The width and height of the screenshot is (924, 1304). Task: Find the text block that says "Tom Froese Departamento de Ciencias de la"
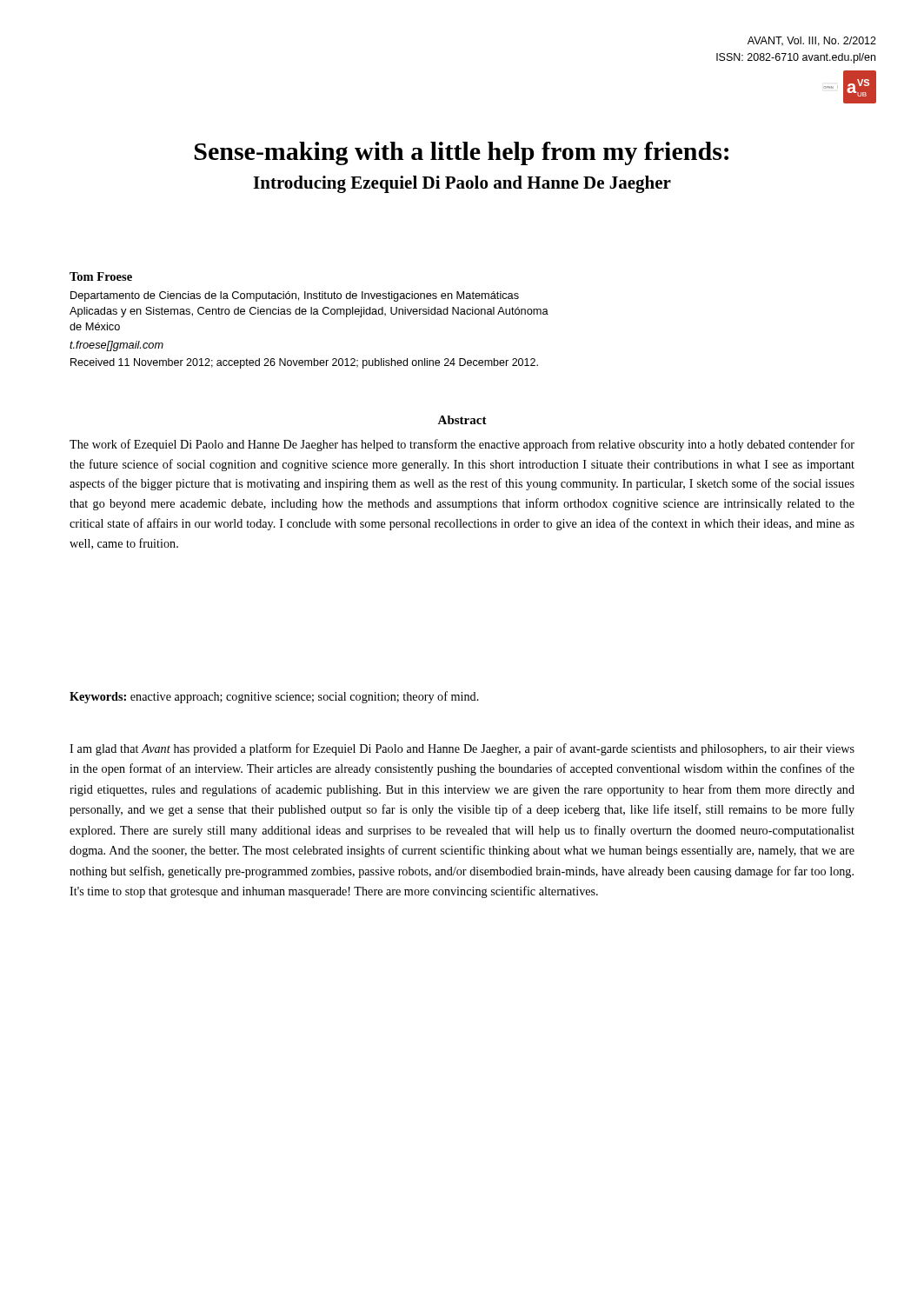point(462,319)
